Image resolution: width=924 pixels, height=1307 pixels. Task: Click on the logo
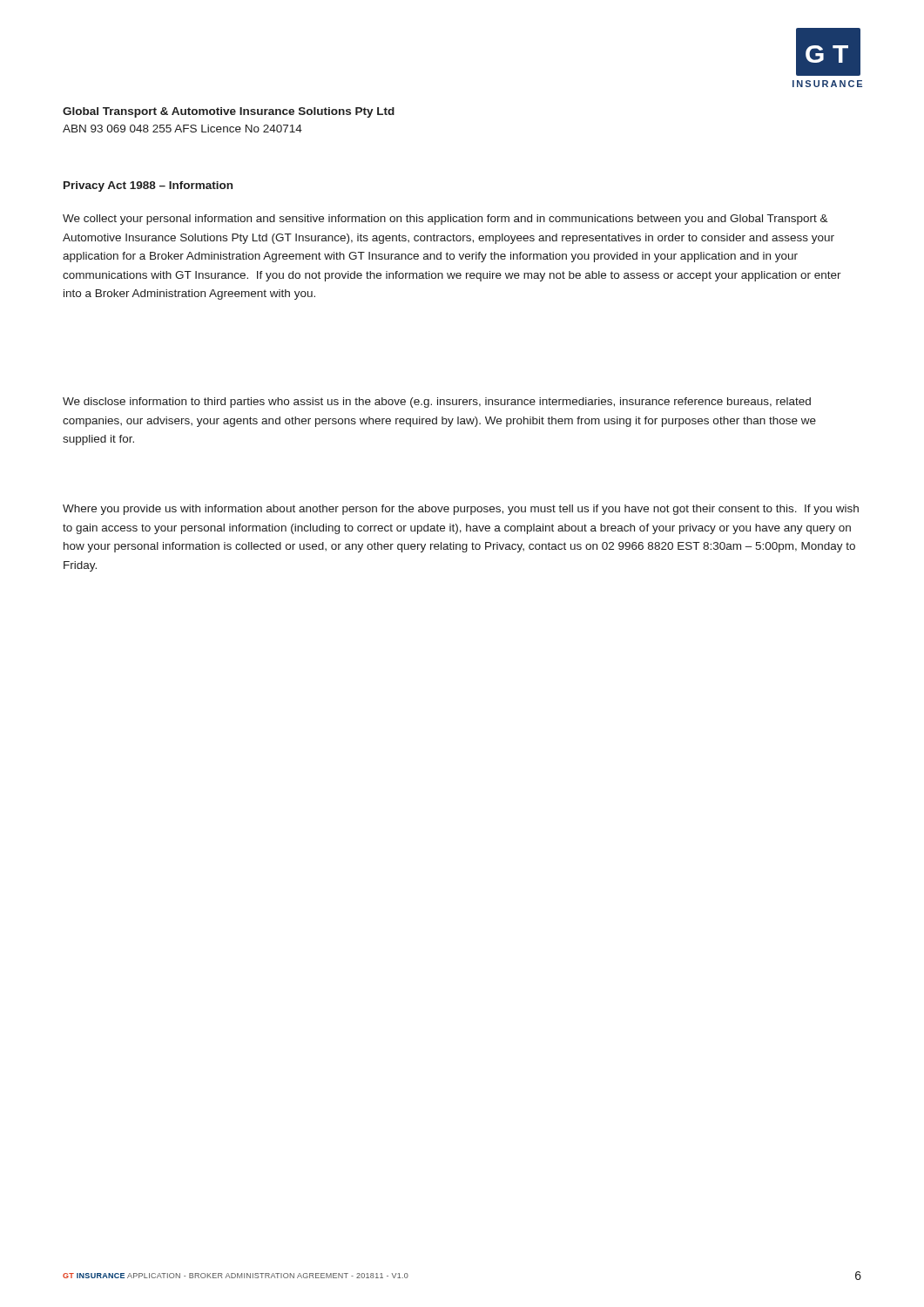coord(828,62)
